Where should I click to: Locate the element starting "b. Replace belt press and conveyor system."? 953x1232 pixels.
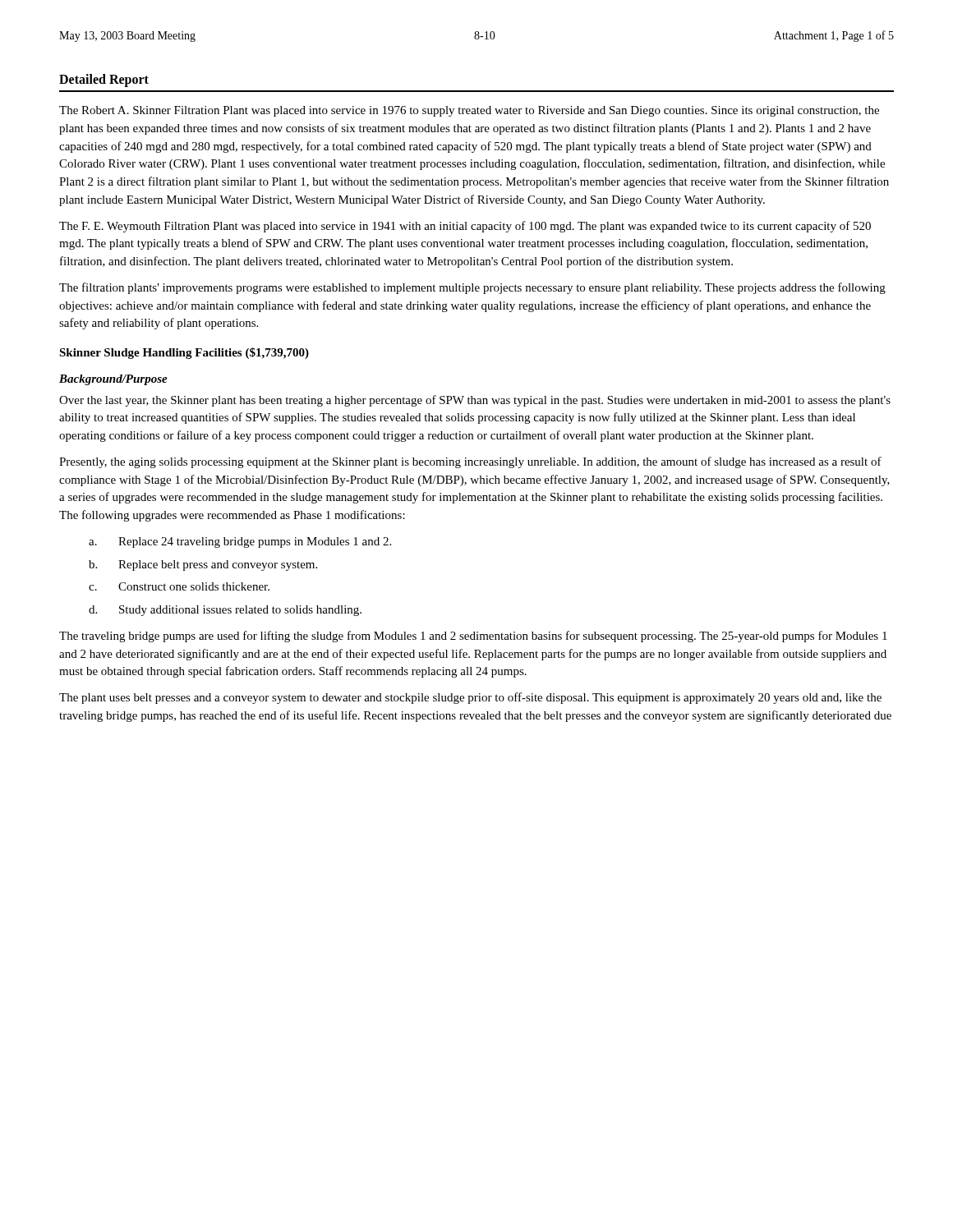click(203, 565)
